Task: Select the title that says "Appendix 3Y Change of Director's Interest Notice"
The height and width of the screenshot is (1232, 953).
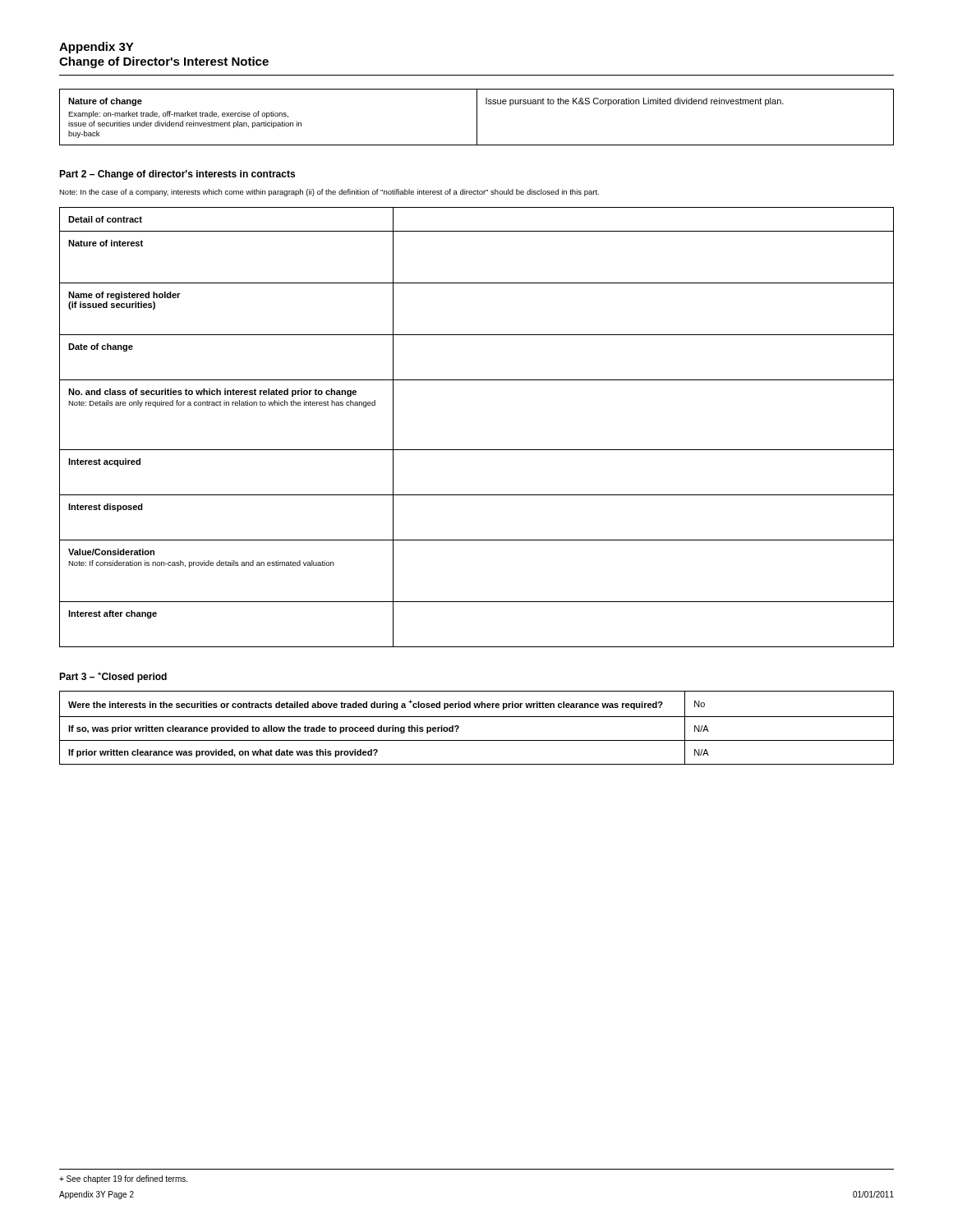Action: [x=97, y=48]
